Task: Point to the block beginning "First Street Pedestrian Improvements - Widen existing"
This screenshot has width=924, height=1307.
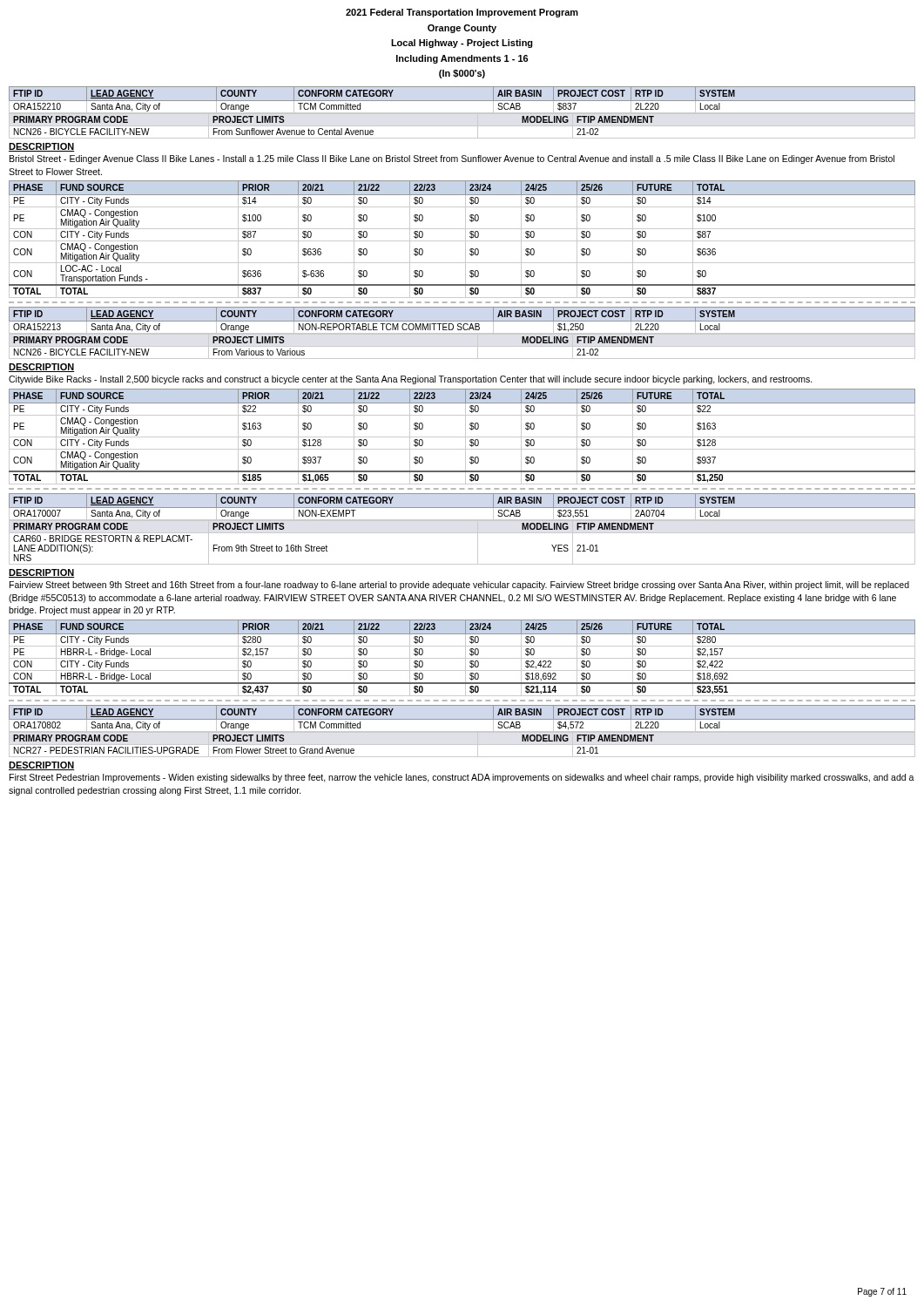Action: [461, 784]
